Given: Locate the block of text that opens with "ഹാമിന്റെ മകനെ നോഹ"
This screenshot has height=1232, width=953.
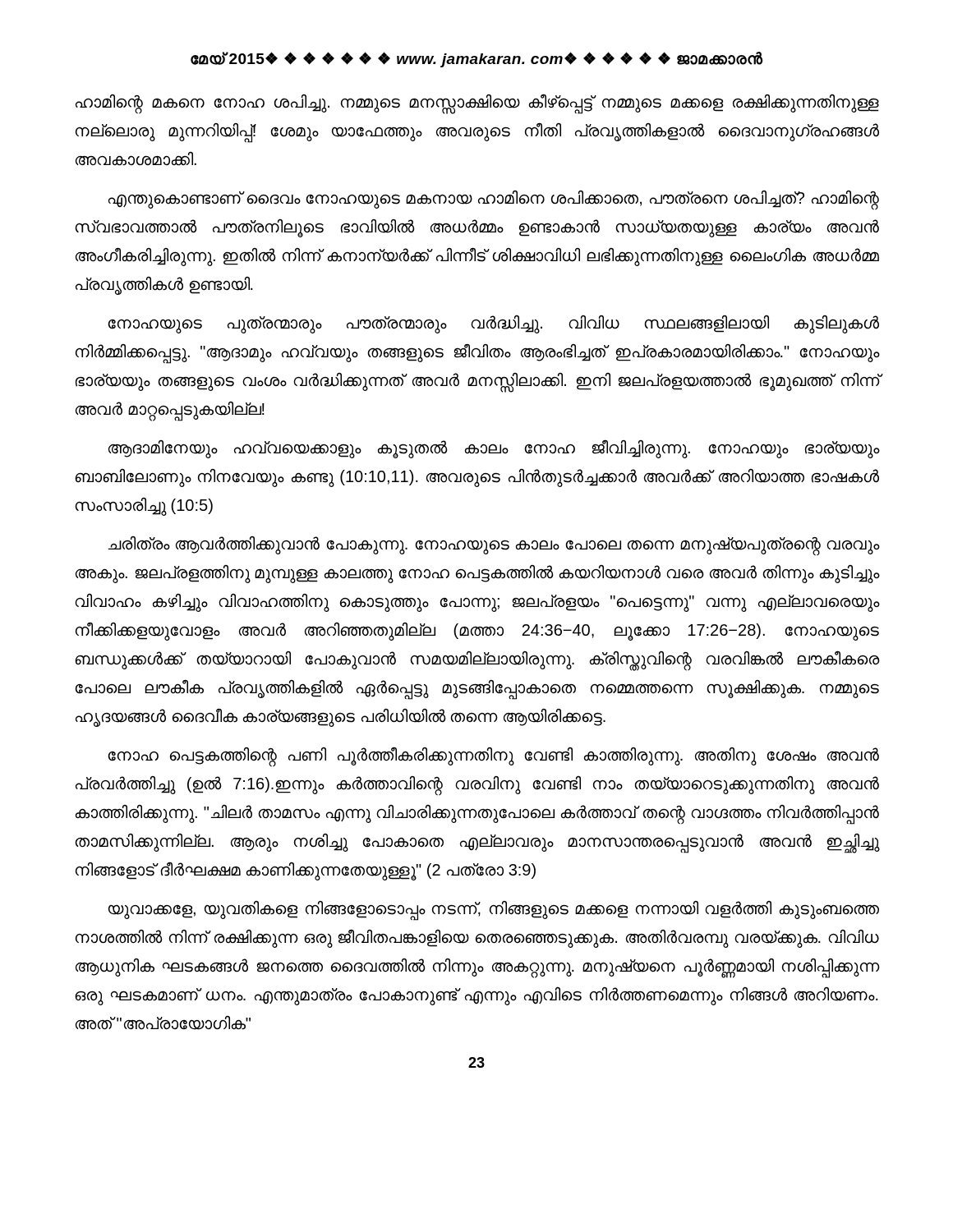Looking at the screenshot, I should 476,131.
